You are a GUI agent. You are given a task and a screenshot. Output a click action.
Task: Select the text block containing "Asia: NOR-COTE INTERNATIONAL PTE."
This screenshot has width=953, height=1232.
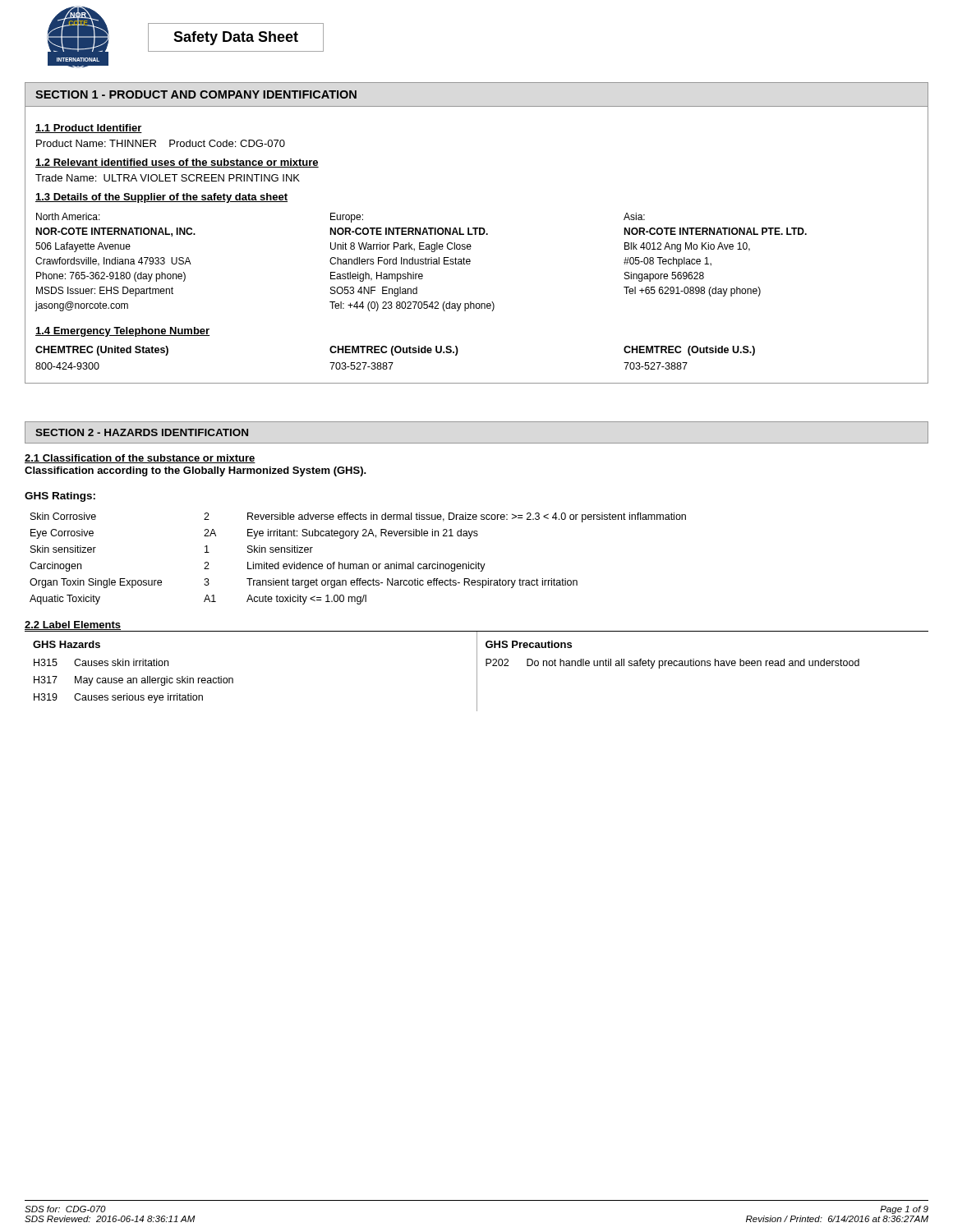point(715,254)
